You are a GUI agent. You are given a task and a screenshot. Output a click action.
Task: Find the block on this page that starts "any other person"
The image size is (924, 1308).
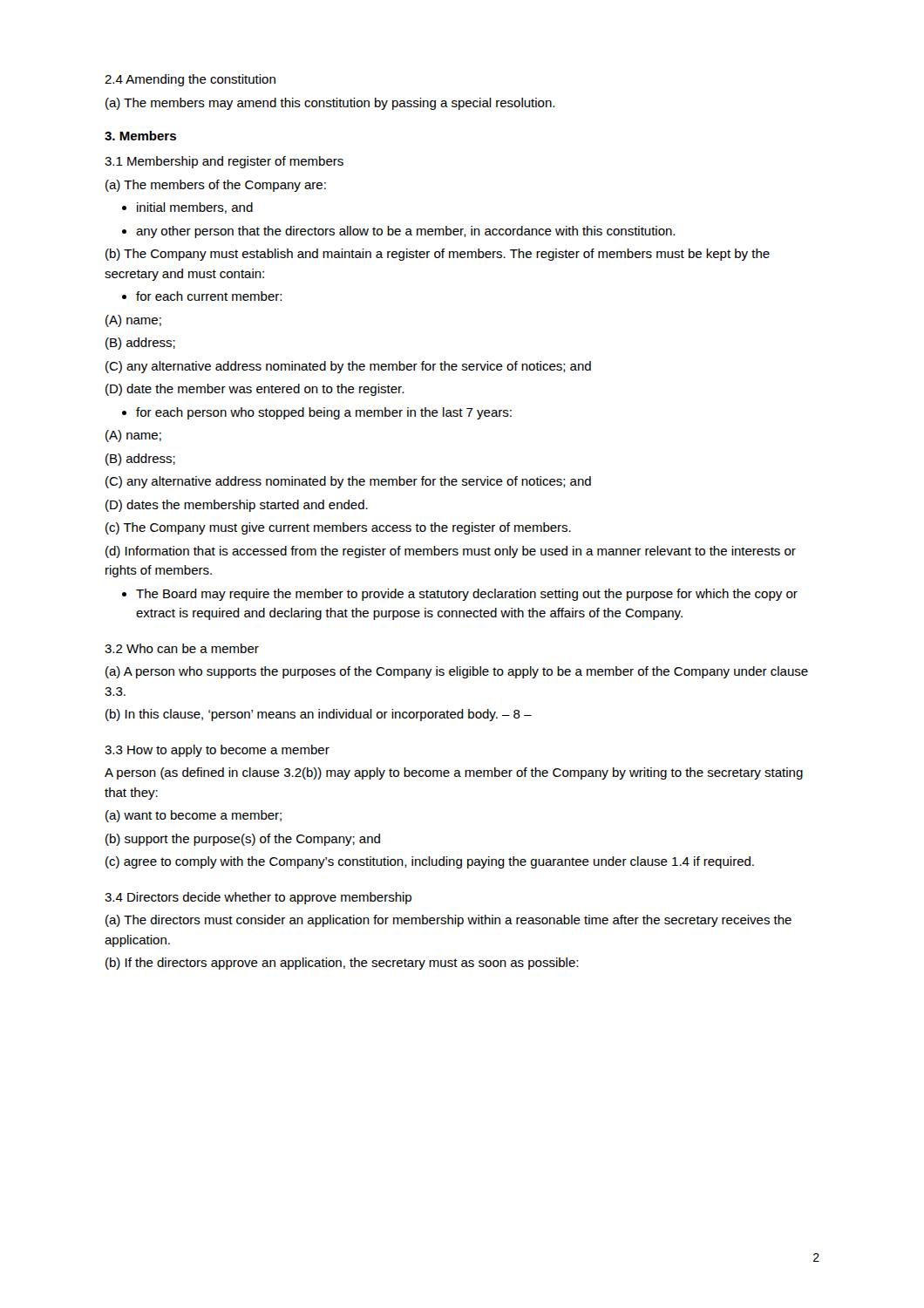[406, 230]
